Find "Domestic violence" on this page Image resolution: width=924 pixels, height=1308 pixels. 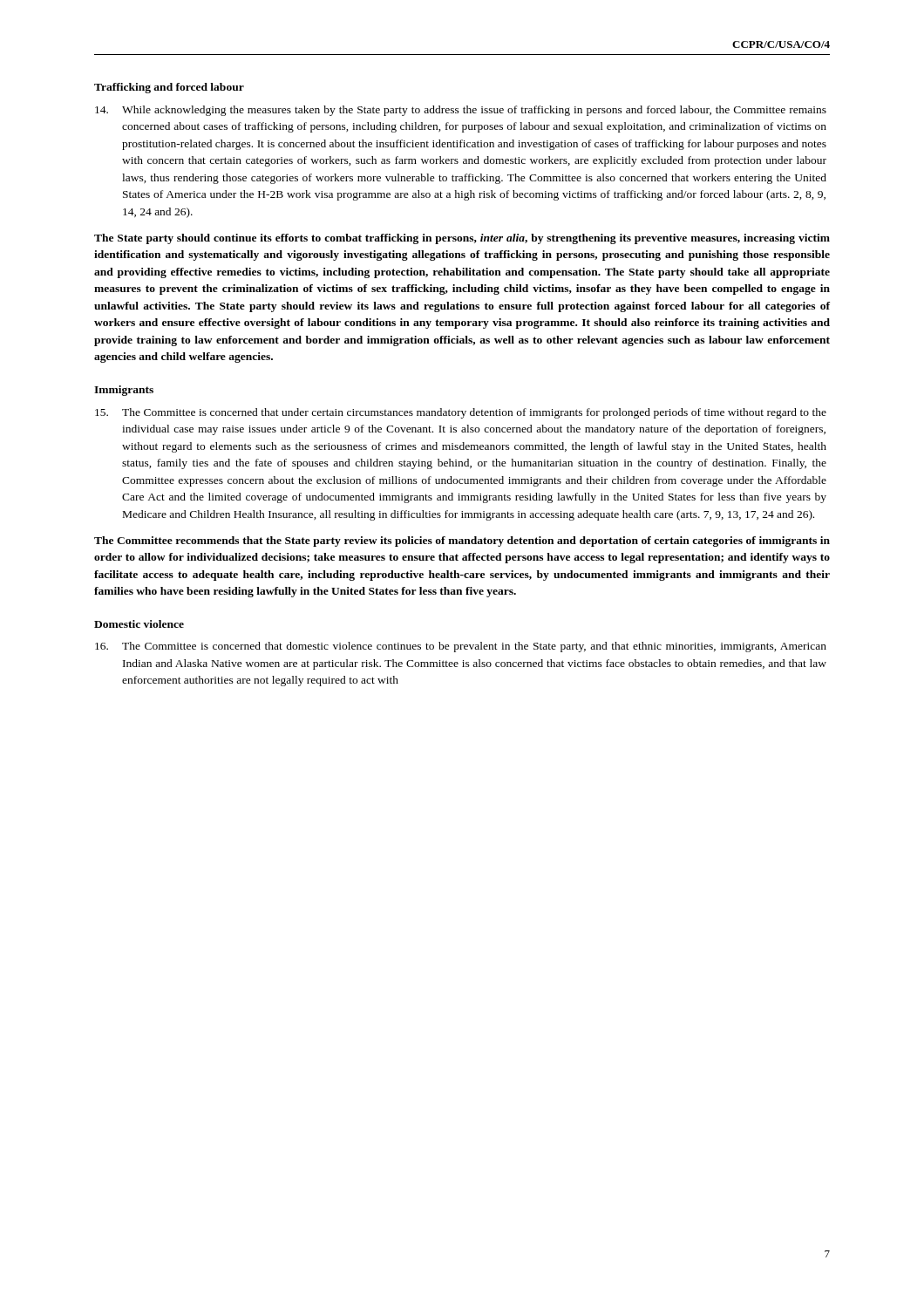click(x=139, y=624)
